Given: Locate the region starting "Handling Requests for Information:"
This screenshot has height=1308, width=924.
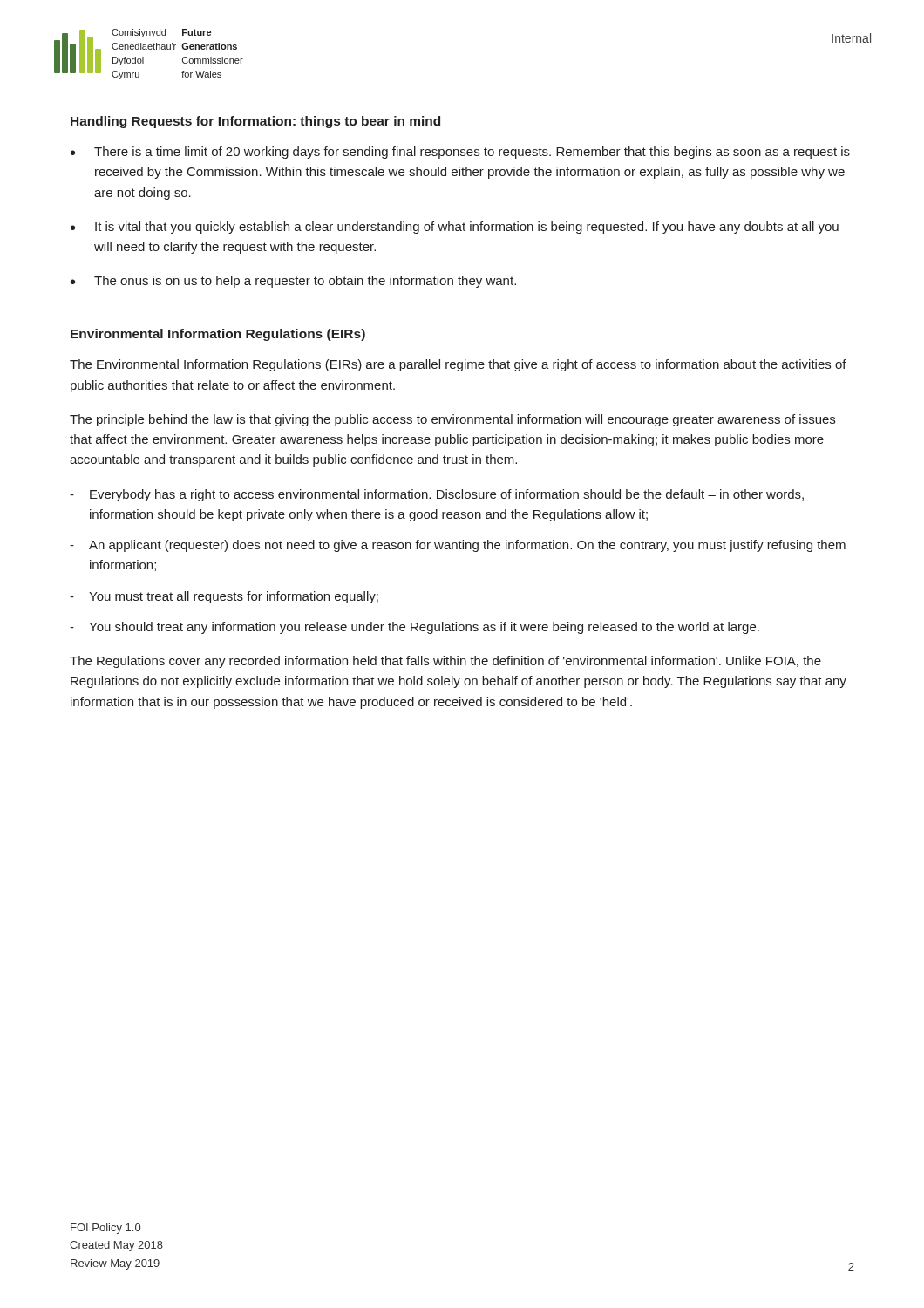Looking at the screenshot, I should tap(256, 121).
